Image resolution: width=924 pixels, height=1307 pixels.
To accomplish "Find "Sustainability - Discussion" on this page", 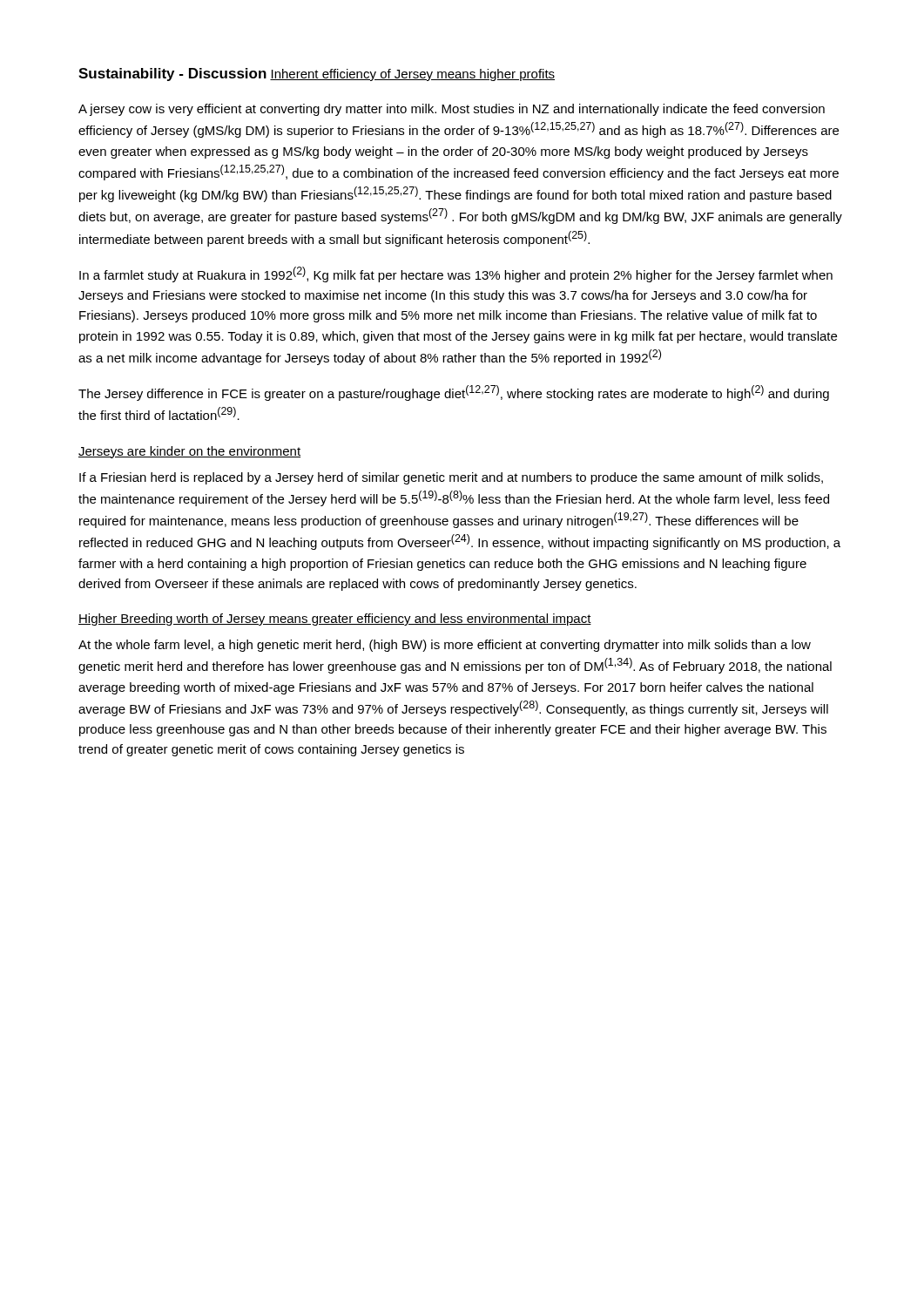I will tap(173, 74).
